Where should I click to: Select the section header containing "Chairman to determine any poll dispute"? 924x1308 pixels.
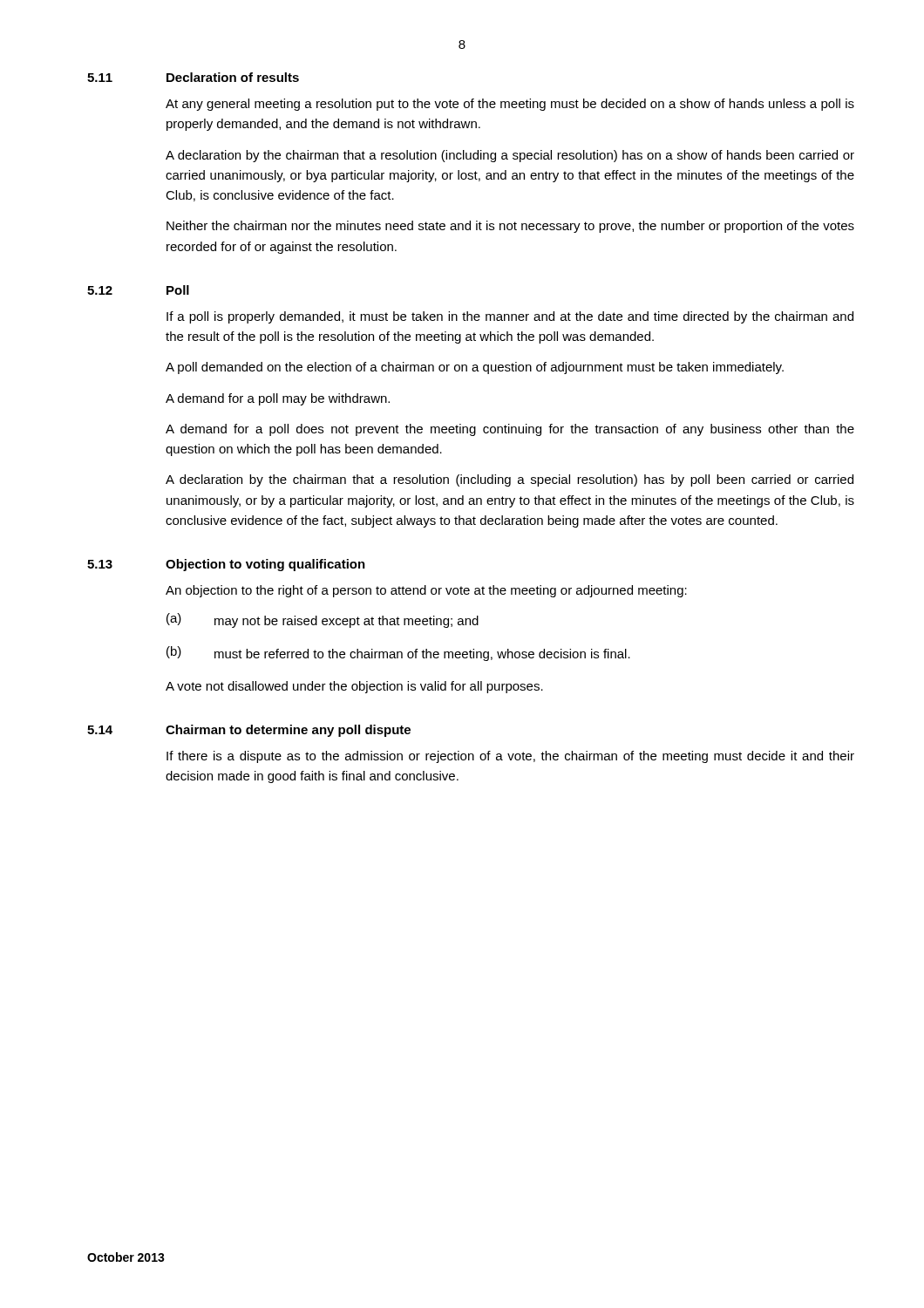click(x=288, y=729)
